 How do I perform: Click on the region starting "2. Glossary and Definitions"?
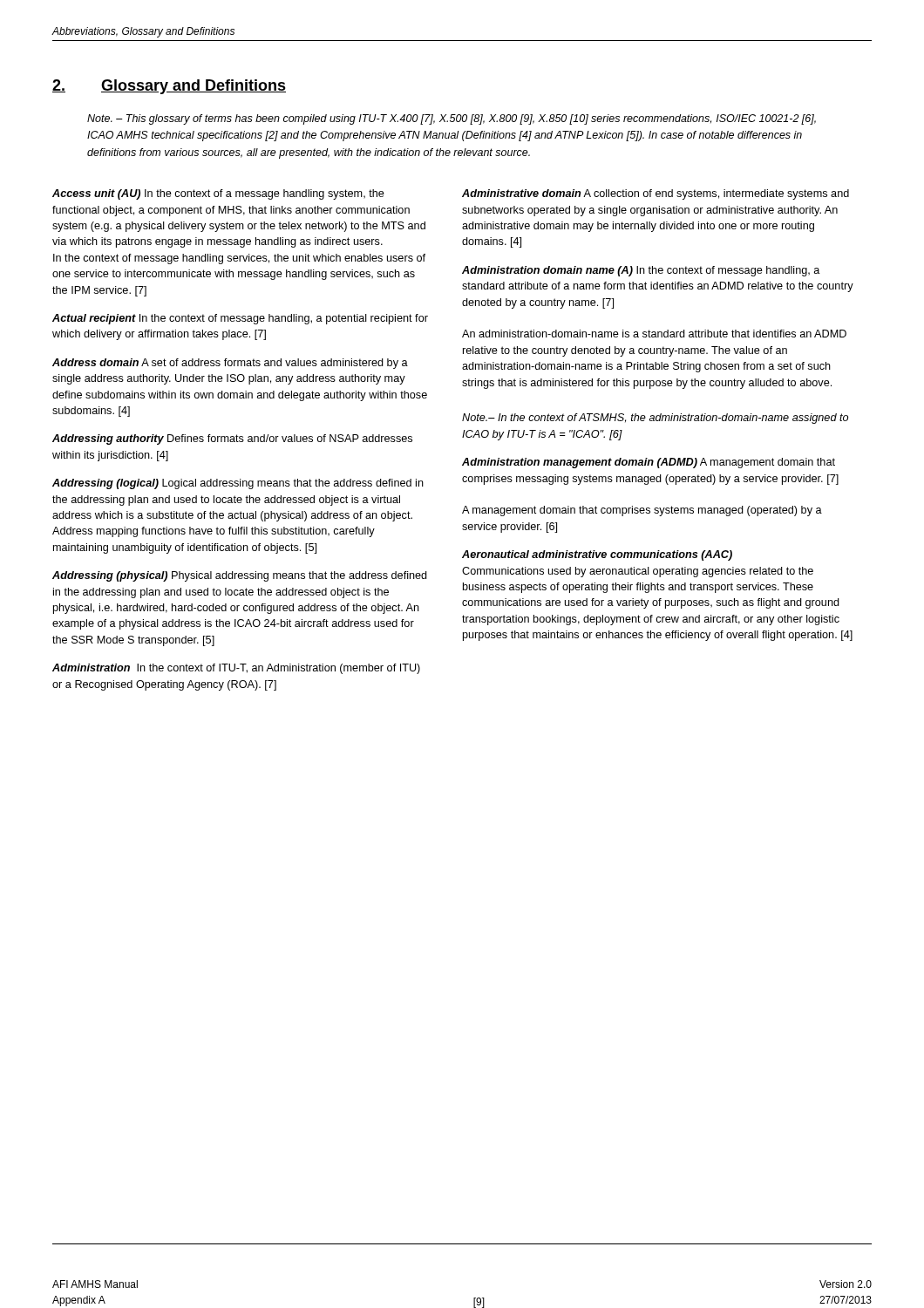169,86
